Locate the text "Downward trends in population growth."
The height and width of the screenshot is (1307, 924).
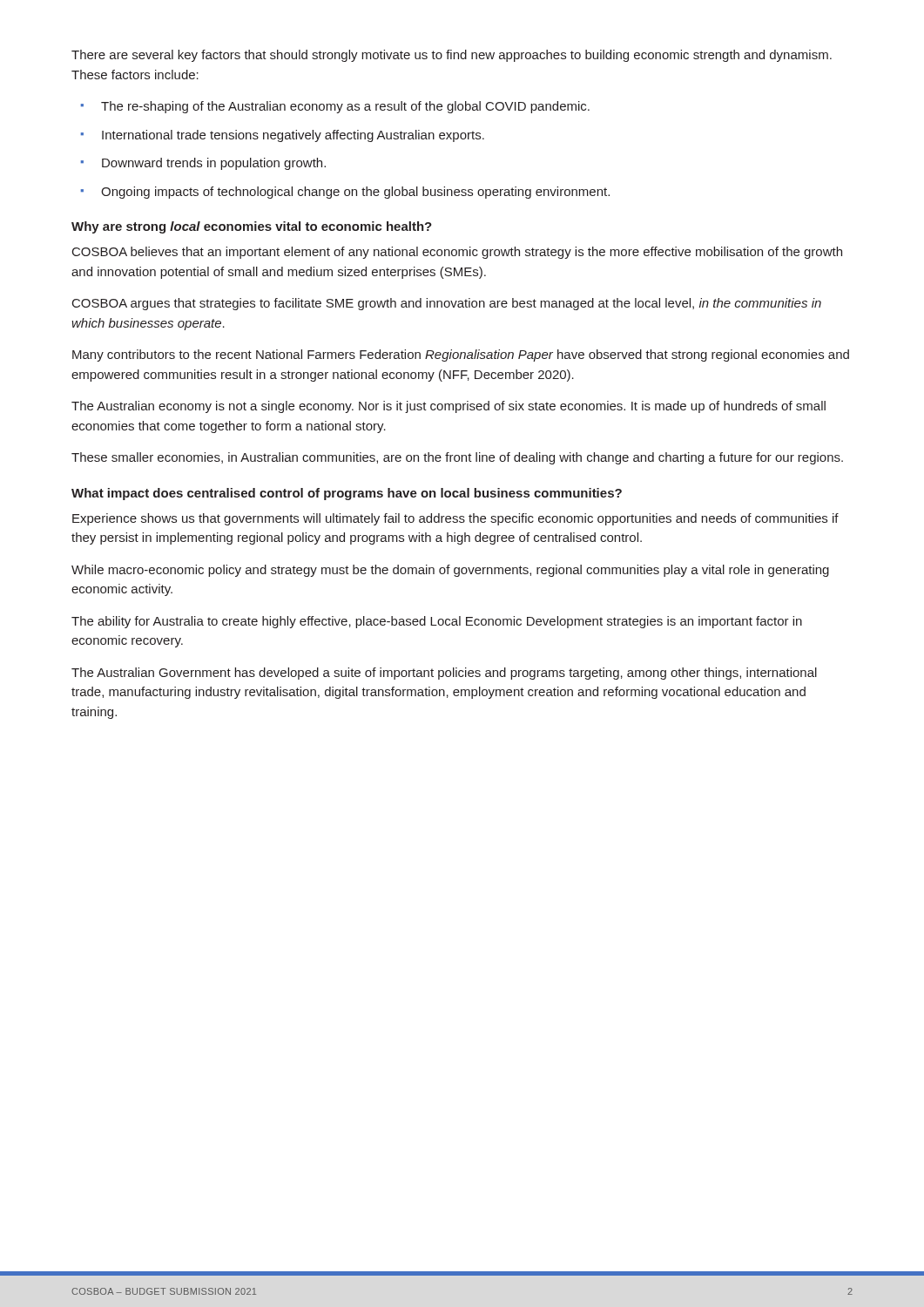pyautogui.click(x=214, y=163)
